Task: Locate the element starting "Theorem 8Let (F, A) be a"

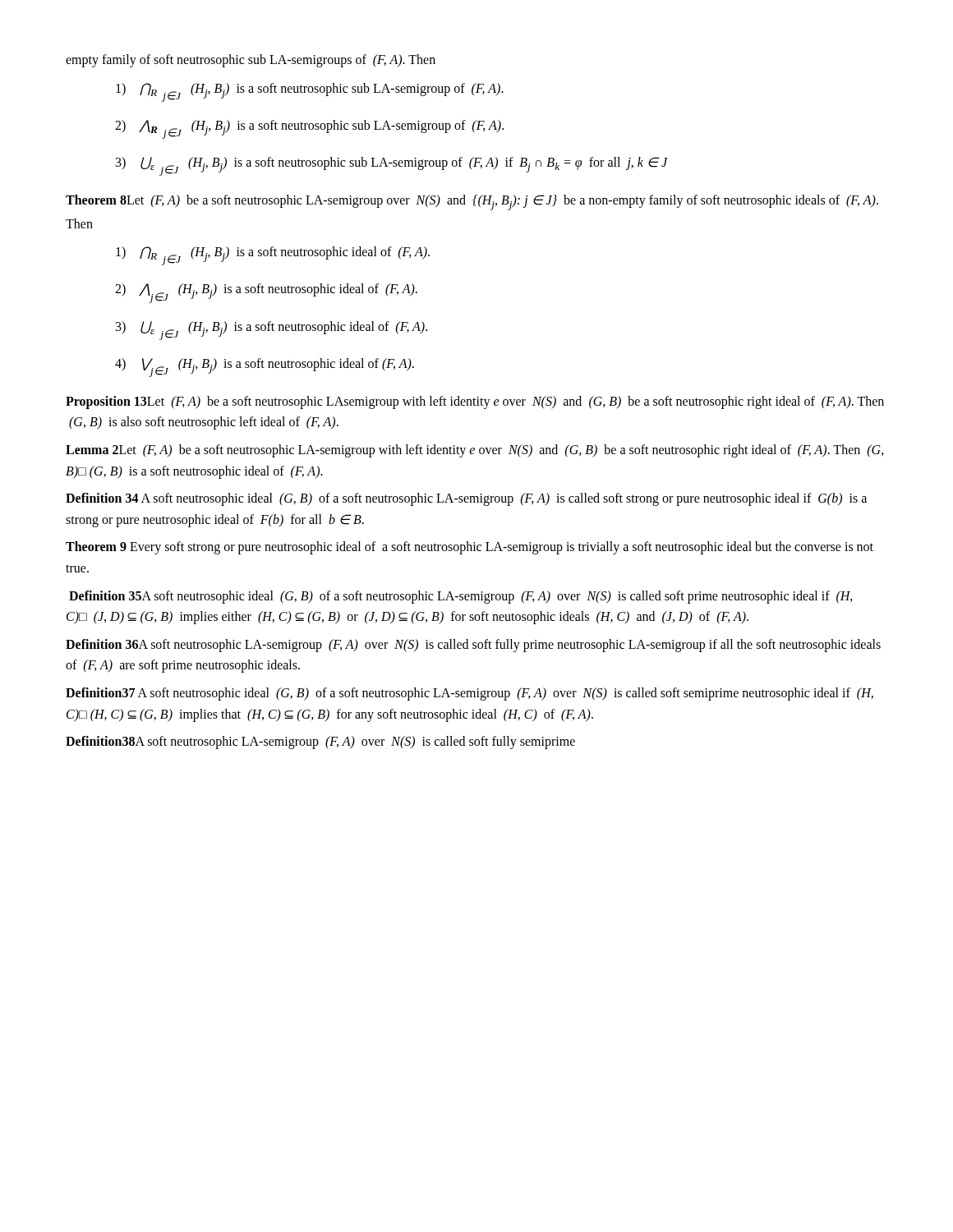Action: point(472,212)
